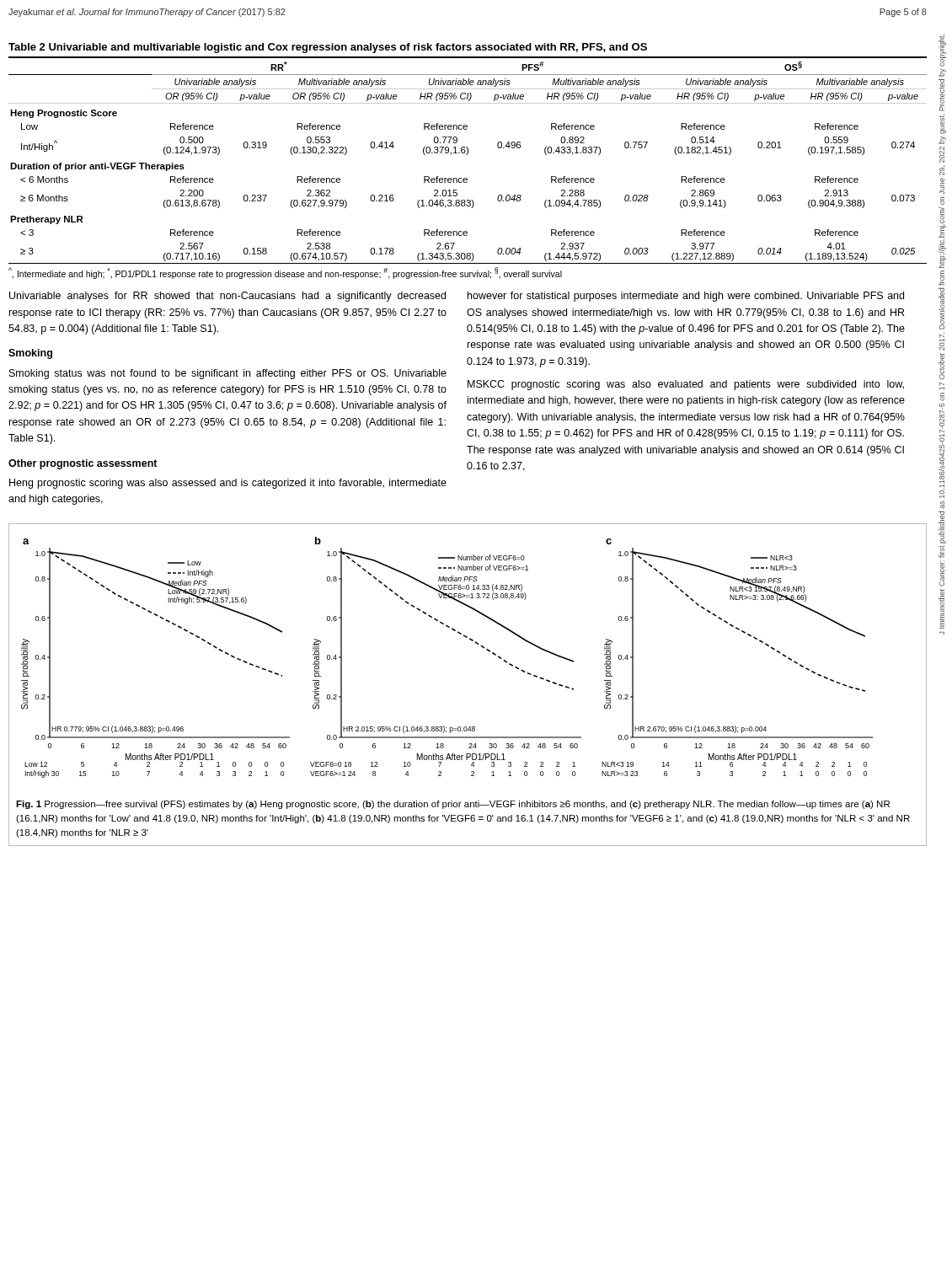This screenshot has width=952, height=1264.
Task: Find the table that mentions "< 6 Months"
Action: [x=468, y=159]
